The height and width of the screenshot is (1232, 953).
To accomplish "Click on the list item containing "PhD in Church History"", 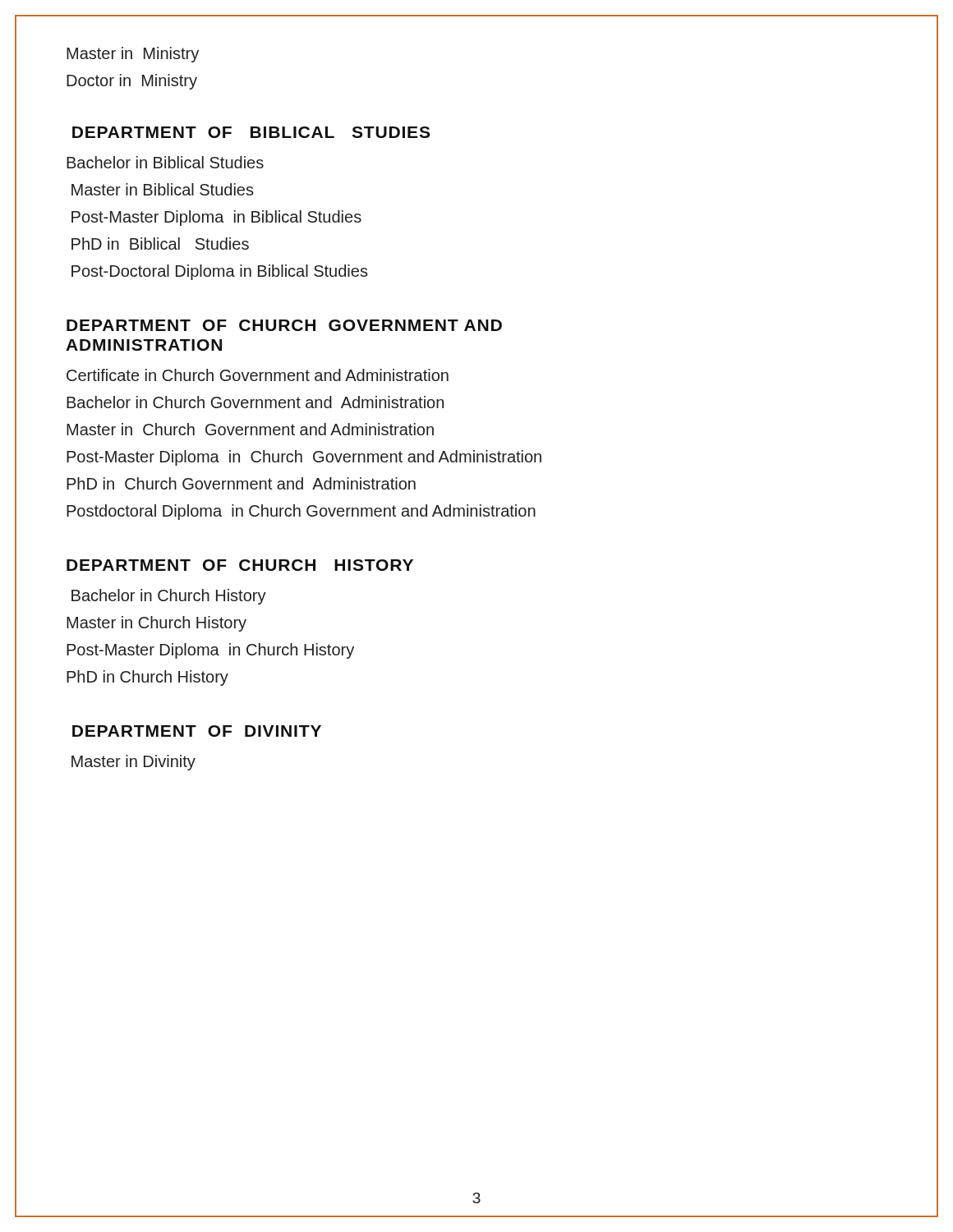I will click(x=147, y=677).
